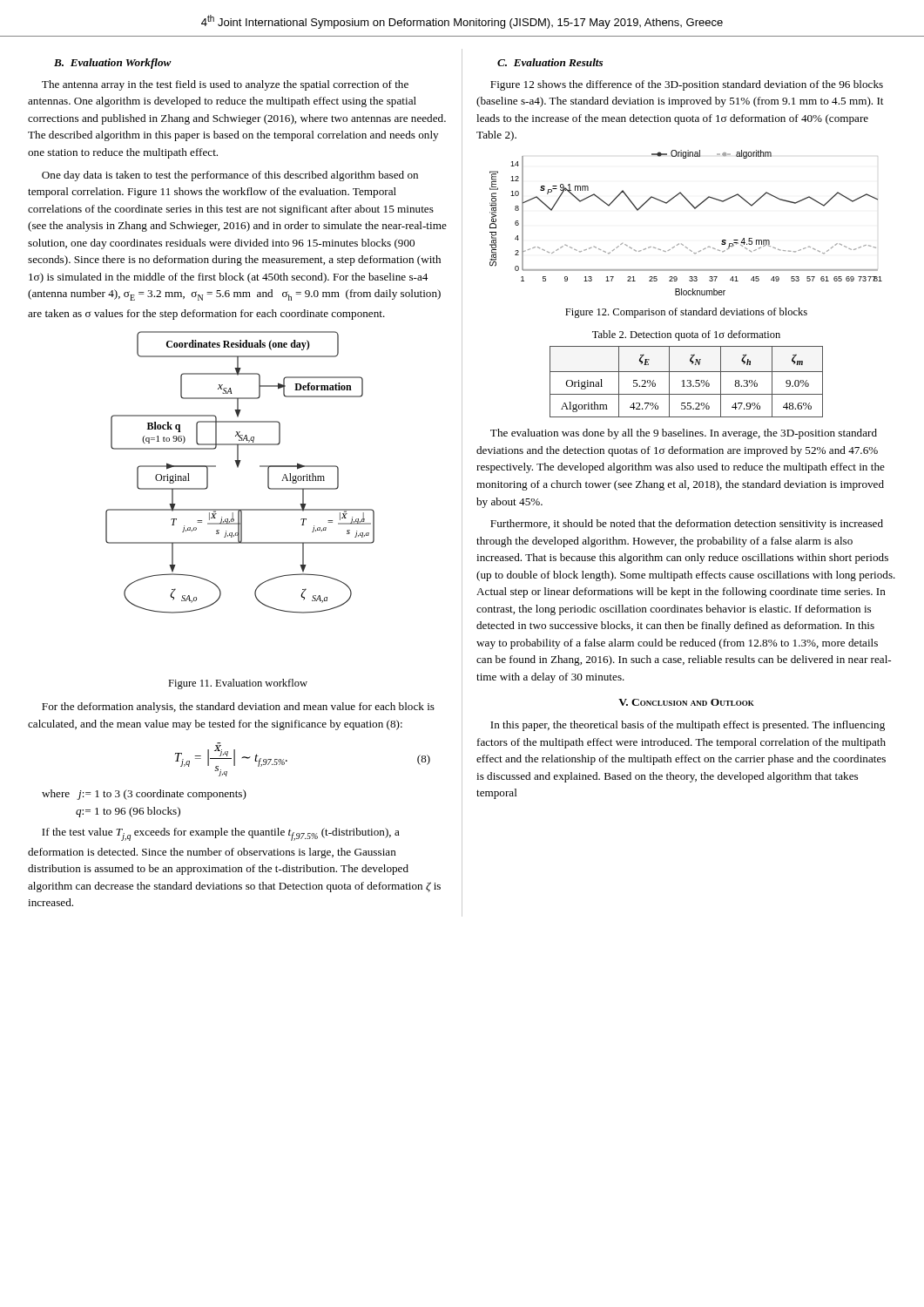
Task: Locate the flowchart
Action: click(238, 501)
